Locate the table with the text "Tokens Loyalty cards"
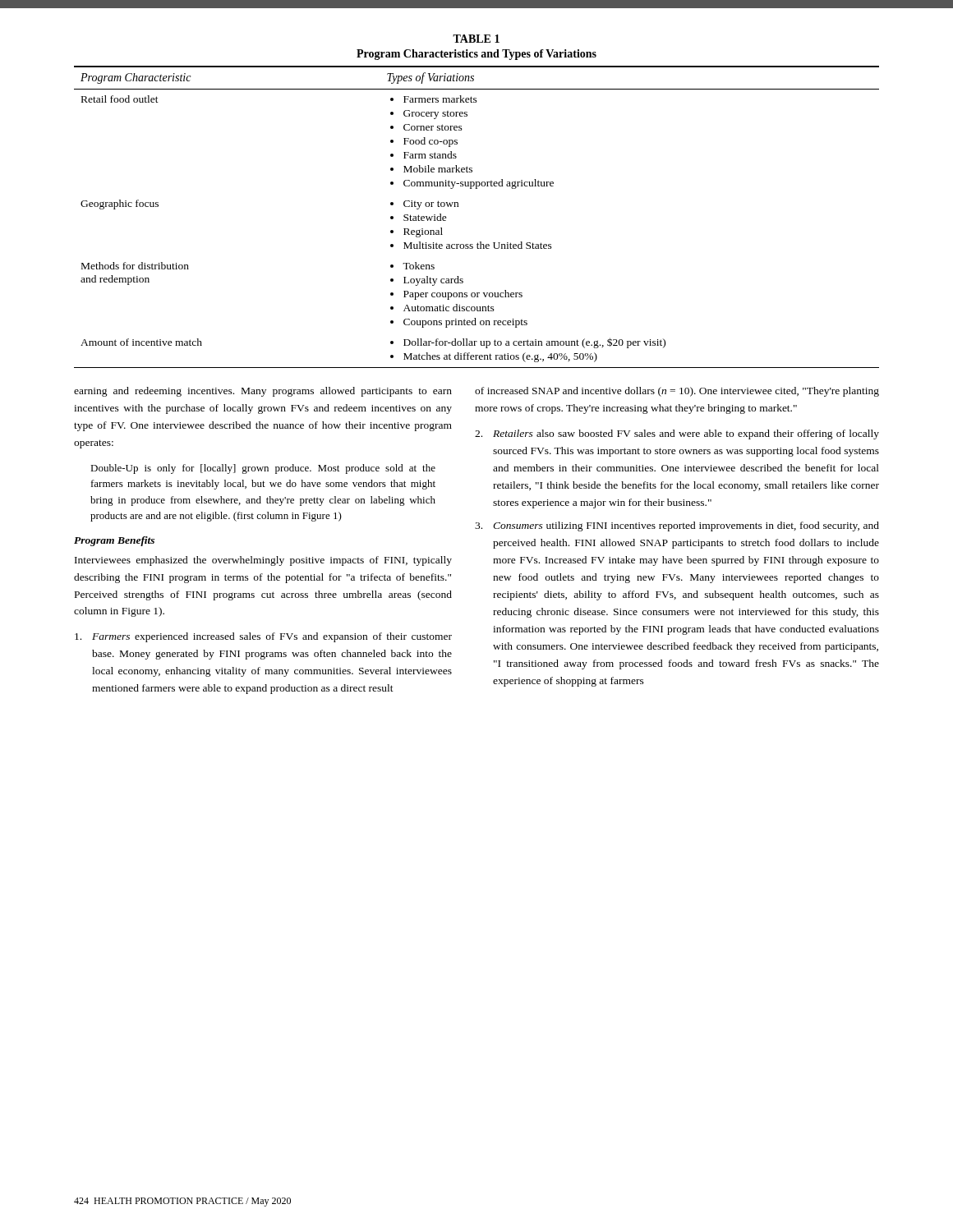The image size is (953, 1232). (x=476, y=200)
